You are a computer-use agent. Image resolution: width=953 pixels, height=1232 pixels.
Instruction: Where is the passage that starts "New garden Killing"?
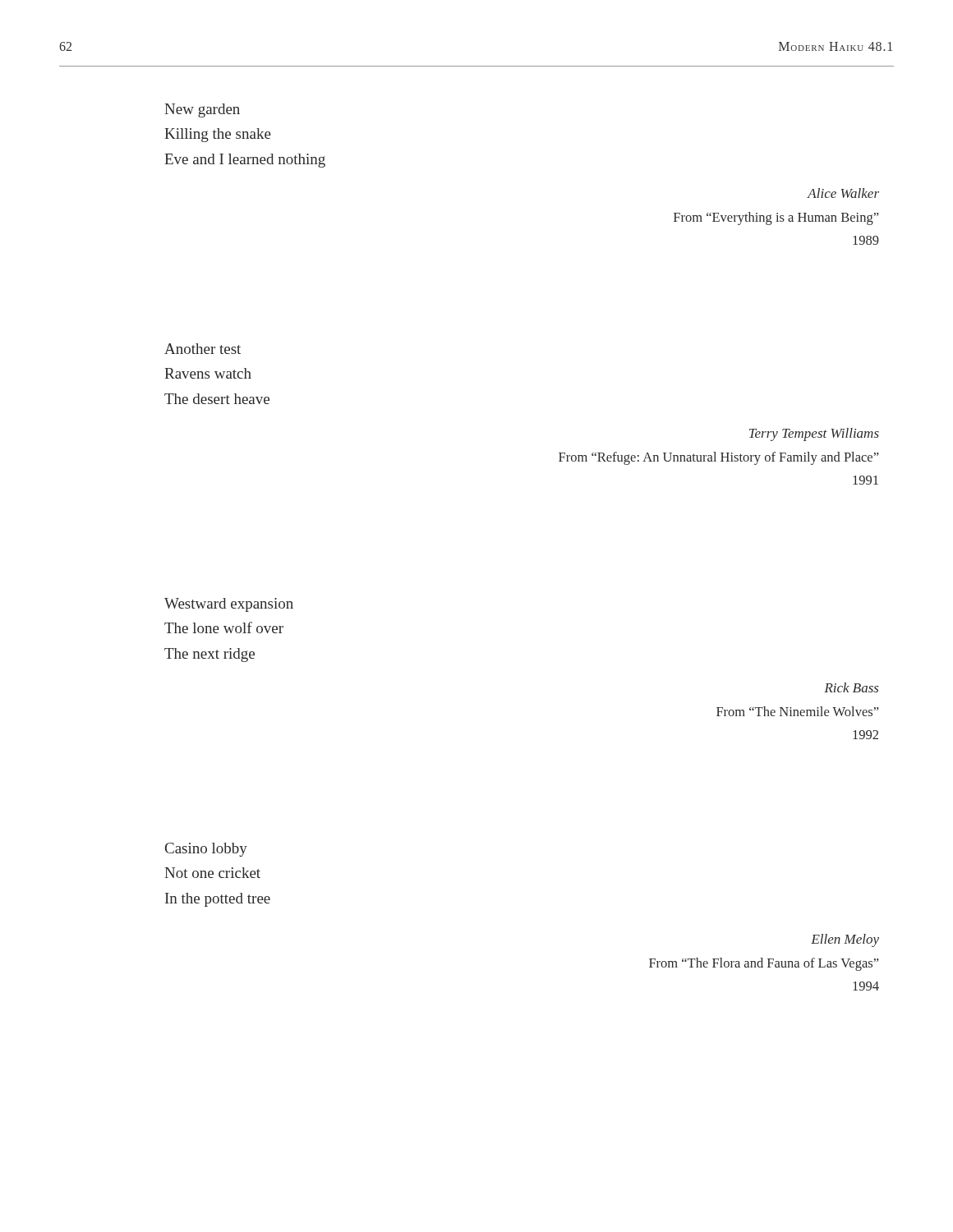pyautogui.click(x=245, y=134)
